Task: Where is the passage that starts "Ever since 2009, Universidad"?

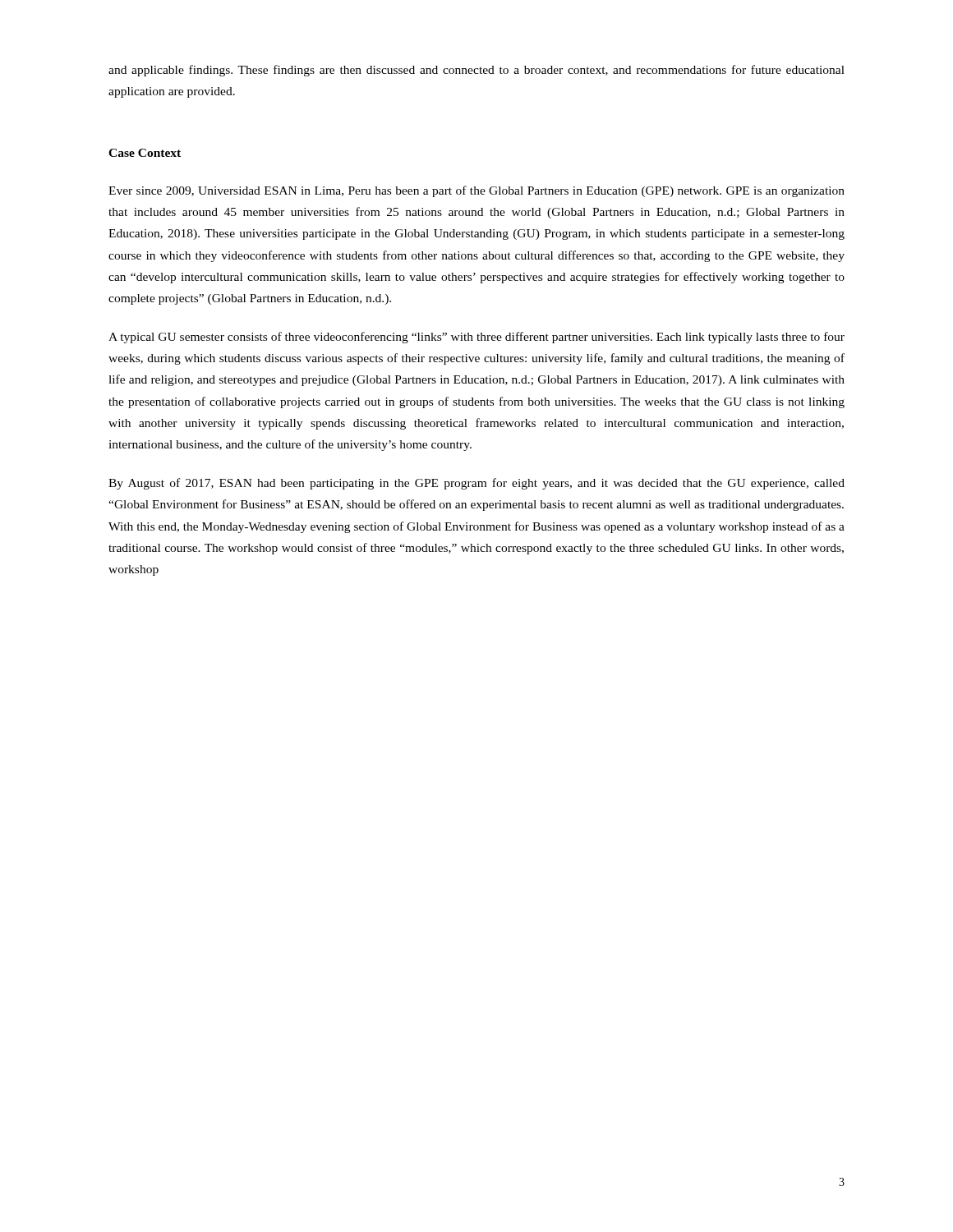Action: pos(476,244)
